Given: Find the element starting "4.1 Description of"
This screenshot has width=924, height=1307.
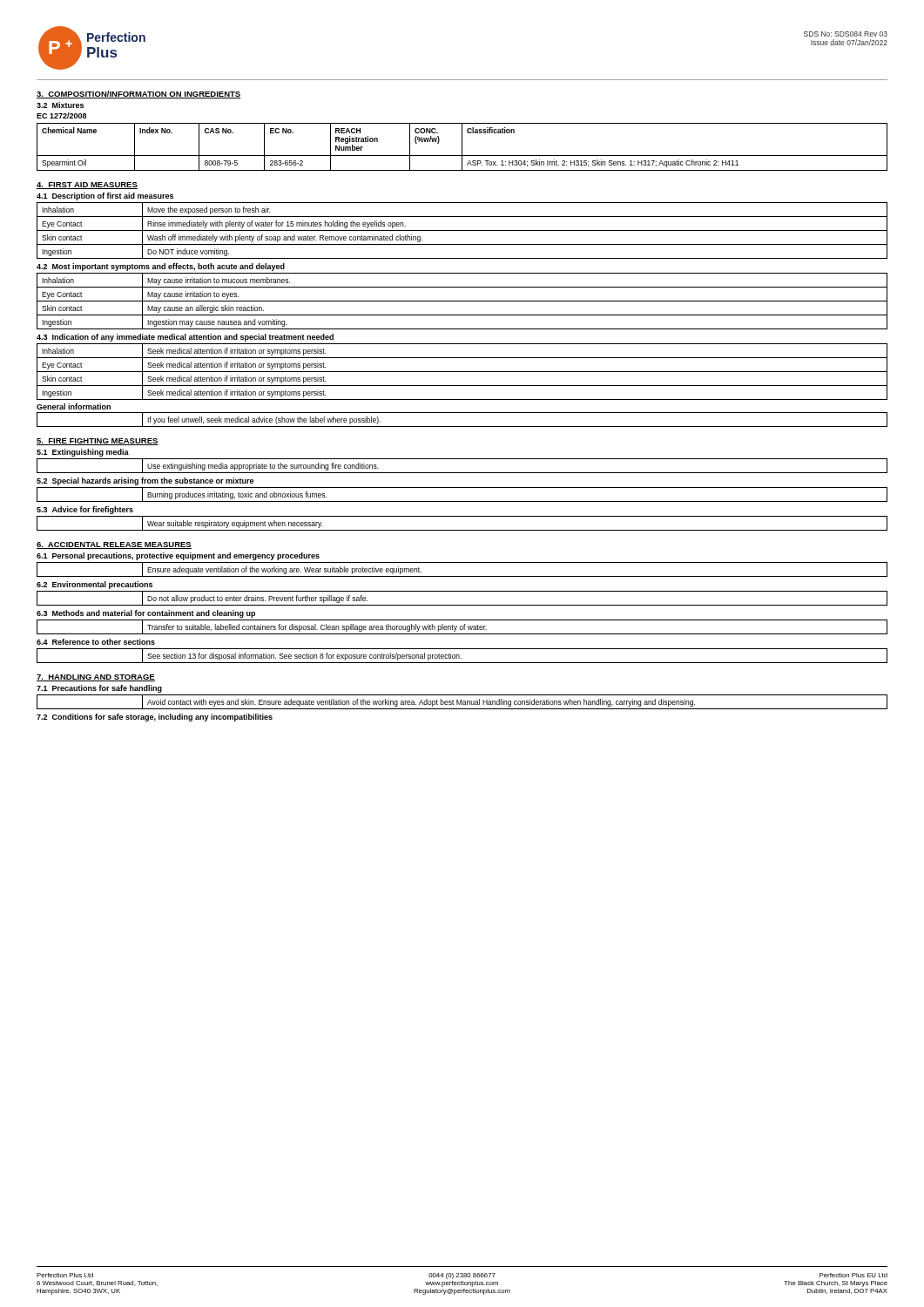Looking at the screenshot, I should [105, 196].
